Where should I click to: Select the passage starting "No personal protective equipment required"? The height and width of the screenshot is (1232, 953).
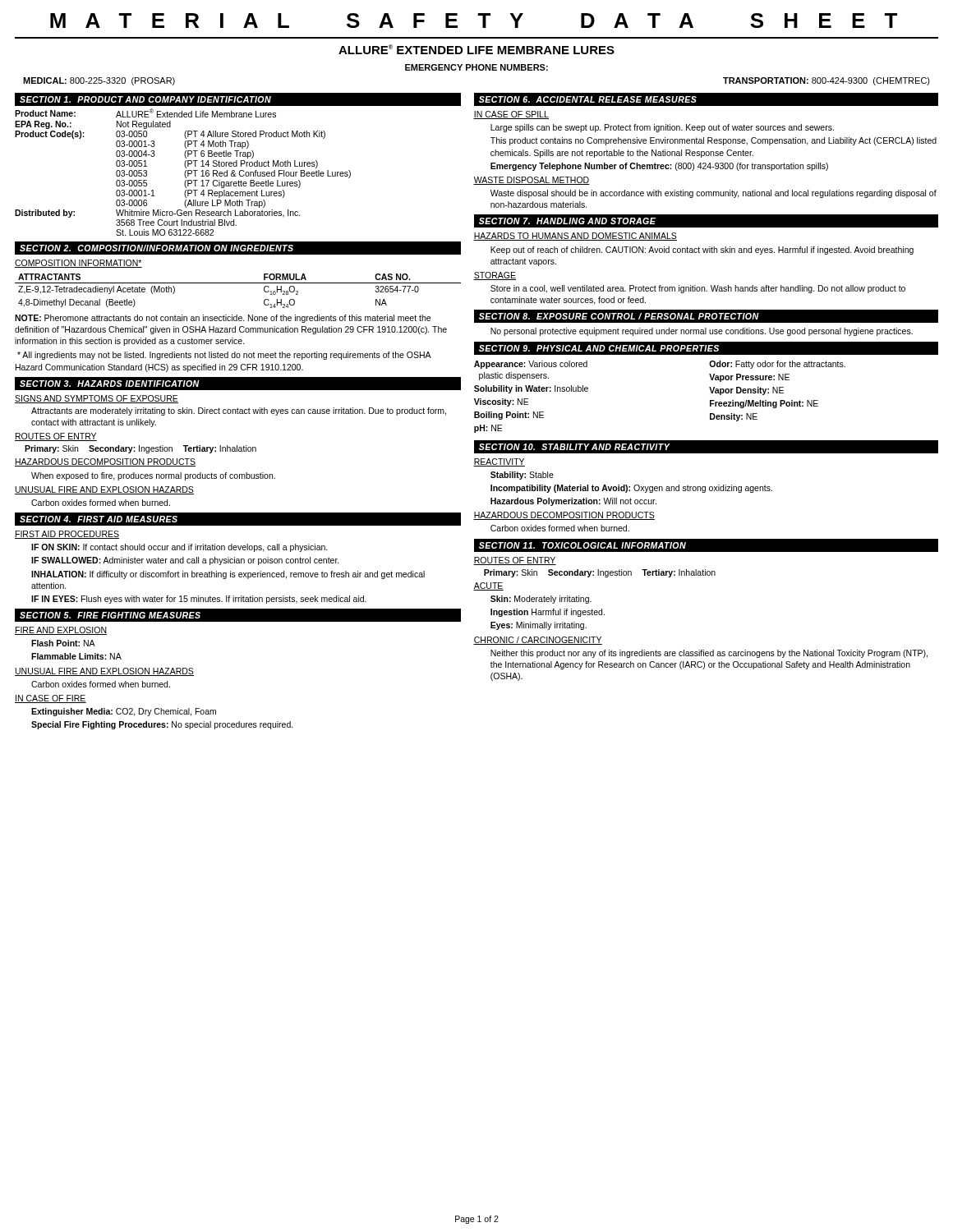(706, 331)
